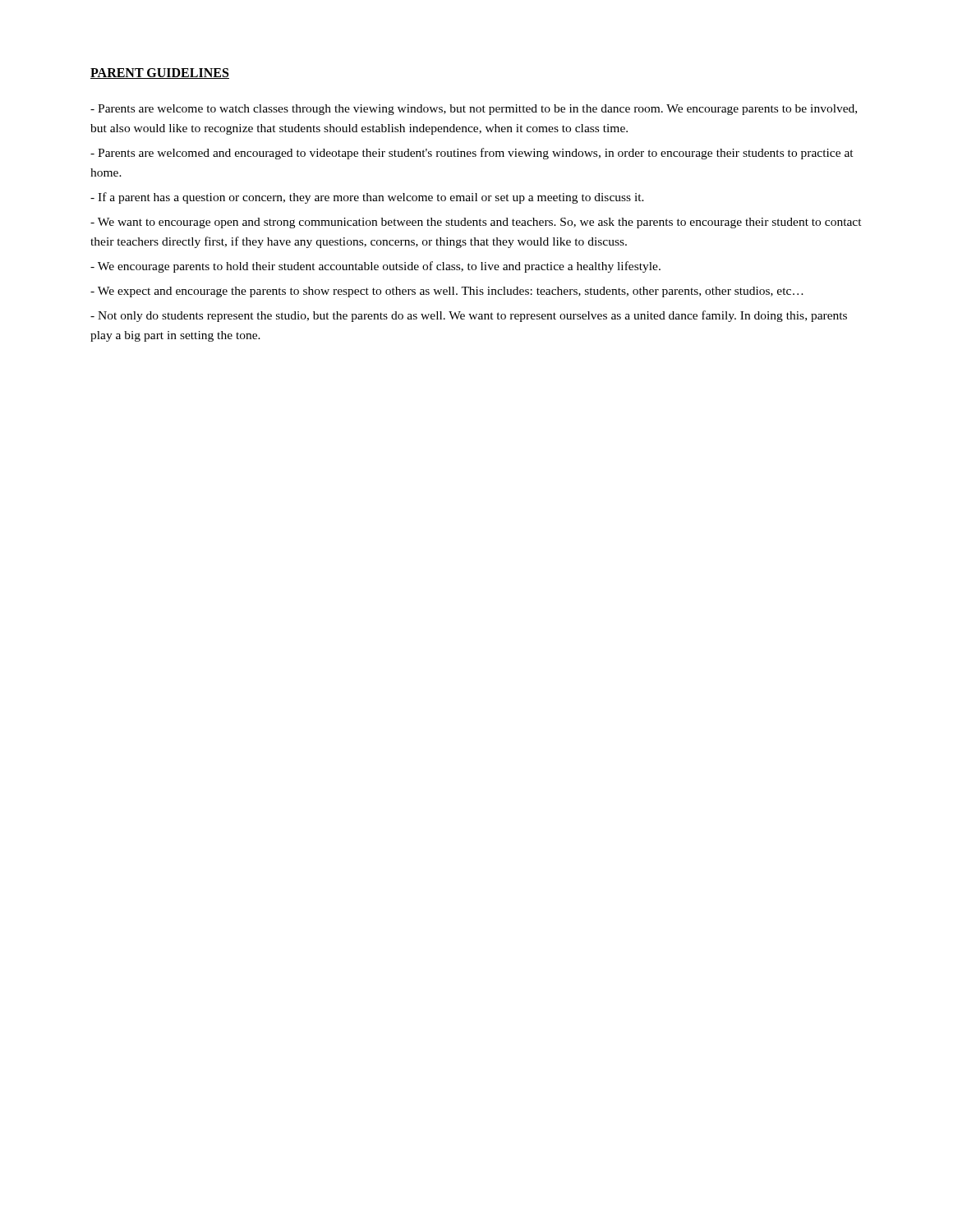Locate the list item that reads "We want to encourage open and"
Screen dimensions: 1232x953
pos(476,231)
